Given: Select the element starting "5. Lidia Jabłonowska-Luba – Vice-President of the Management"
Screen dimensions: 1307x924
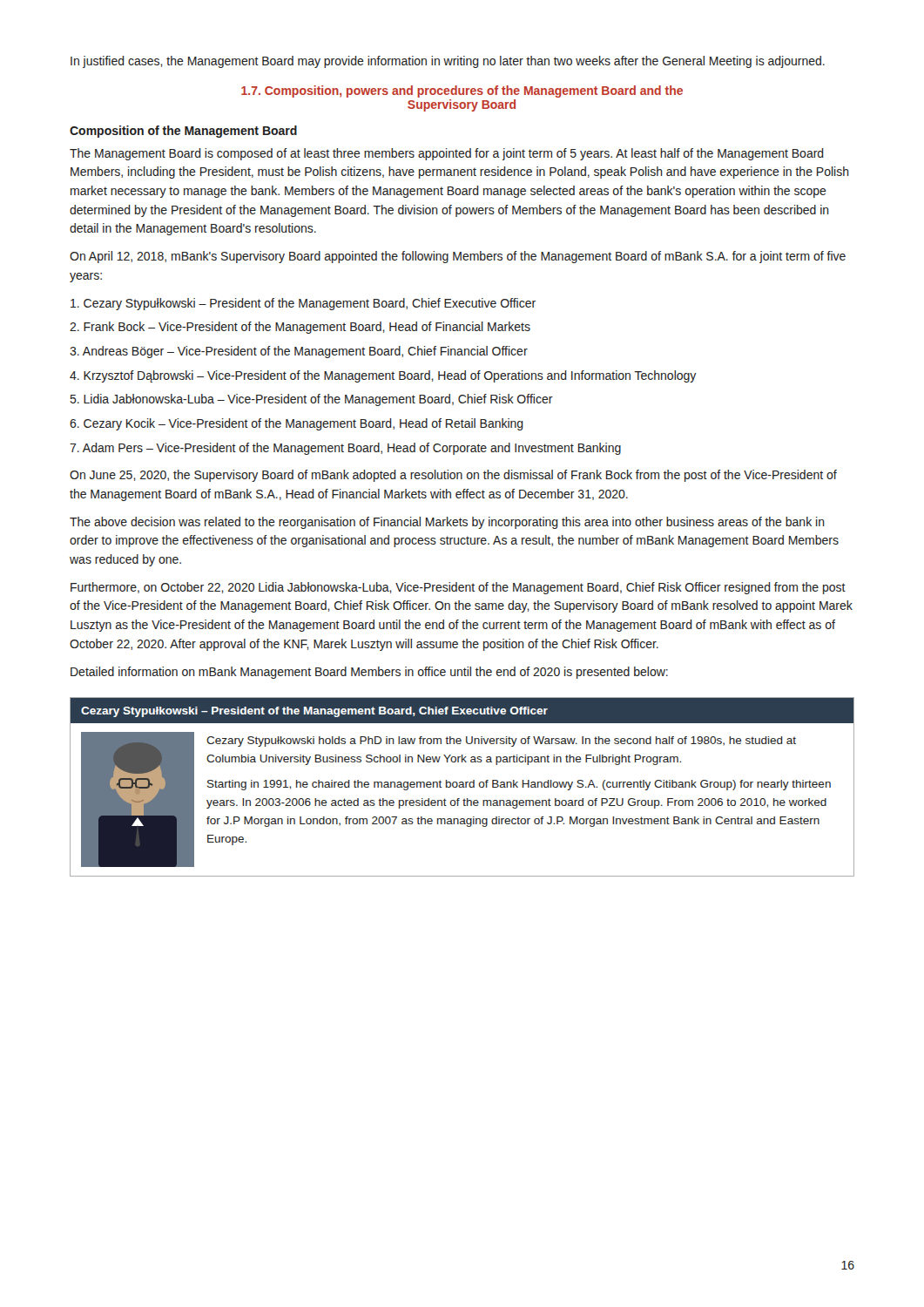Looking at the screenshot, I should (311, 399).
